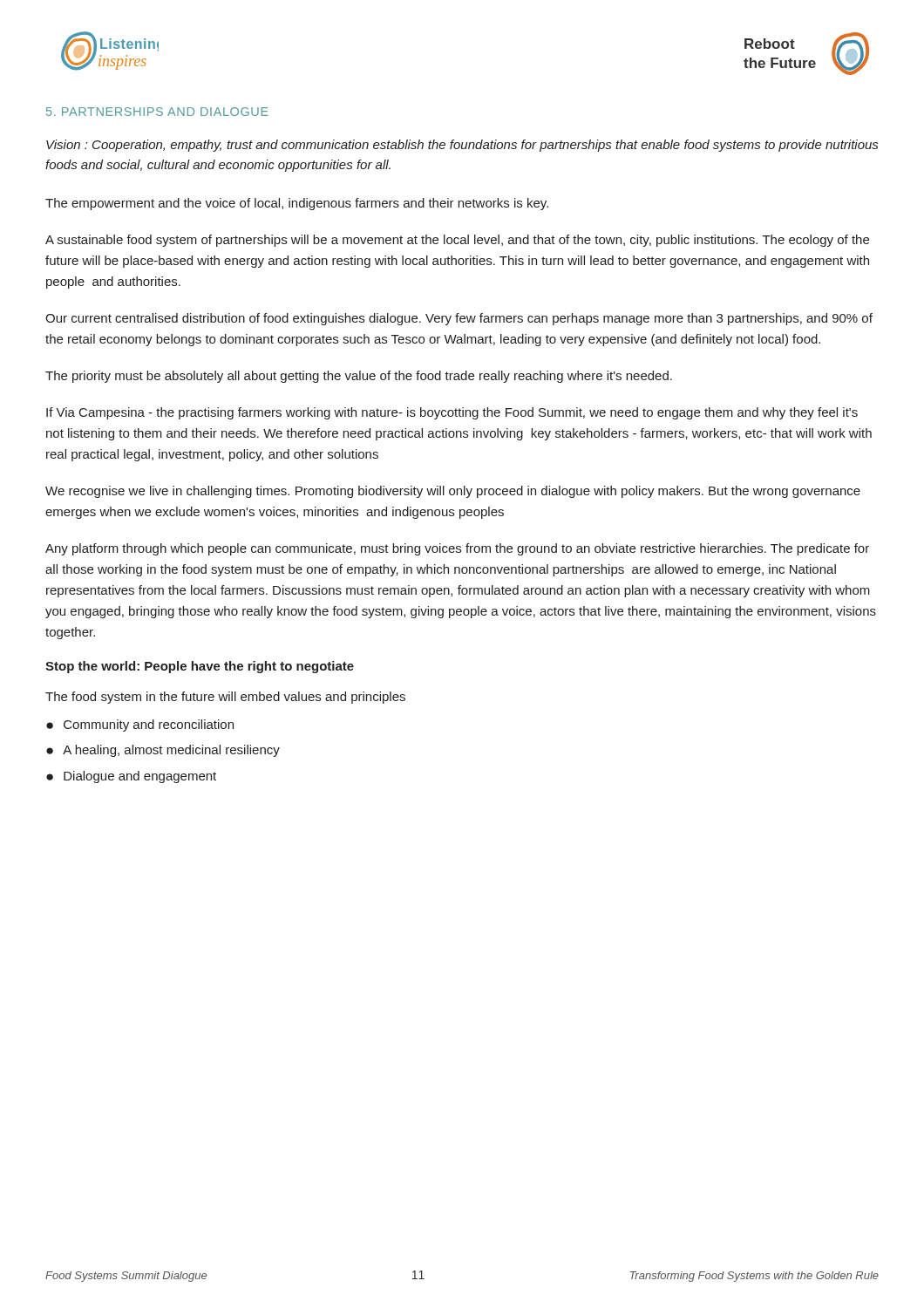Locate the element starting "Vision : Cooperation, empathy, trust and communication establish"
The image size is (924, 1308).
(462, 155)
